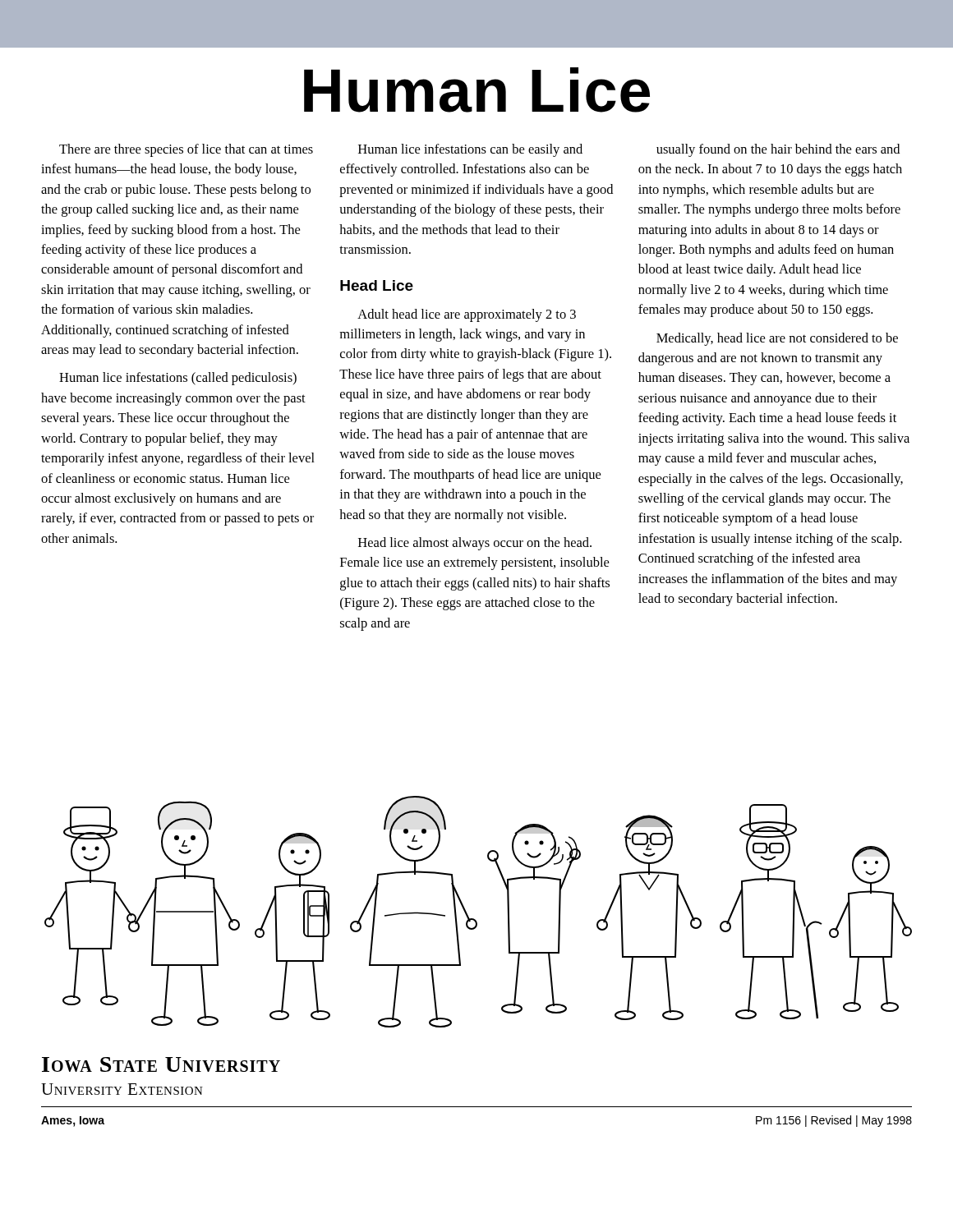Point to "Head Lice"
Image resolution: width=953 pixels, height=1232 pixels.
376,286
